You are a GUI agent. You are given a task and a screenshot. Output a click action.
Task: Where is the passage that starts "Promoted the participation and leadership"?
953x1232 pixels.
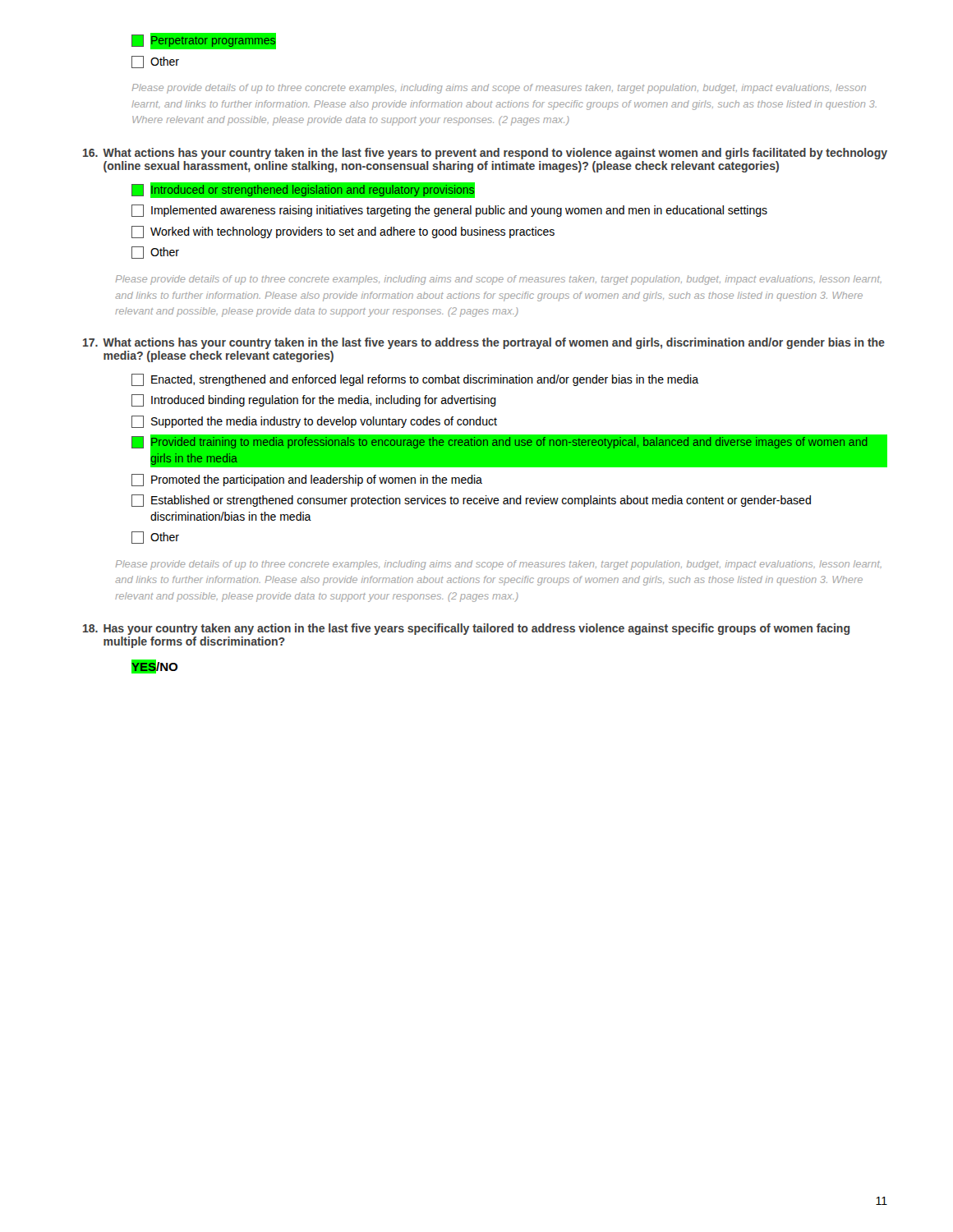[307, 480]
